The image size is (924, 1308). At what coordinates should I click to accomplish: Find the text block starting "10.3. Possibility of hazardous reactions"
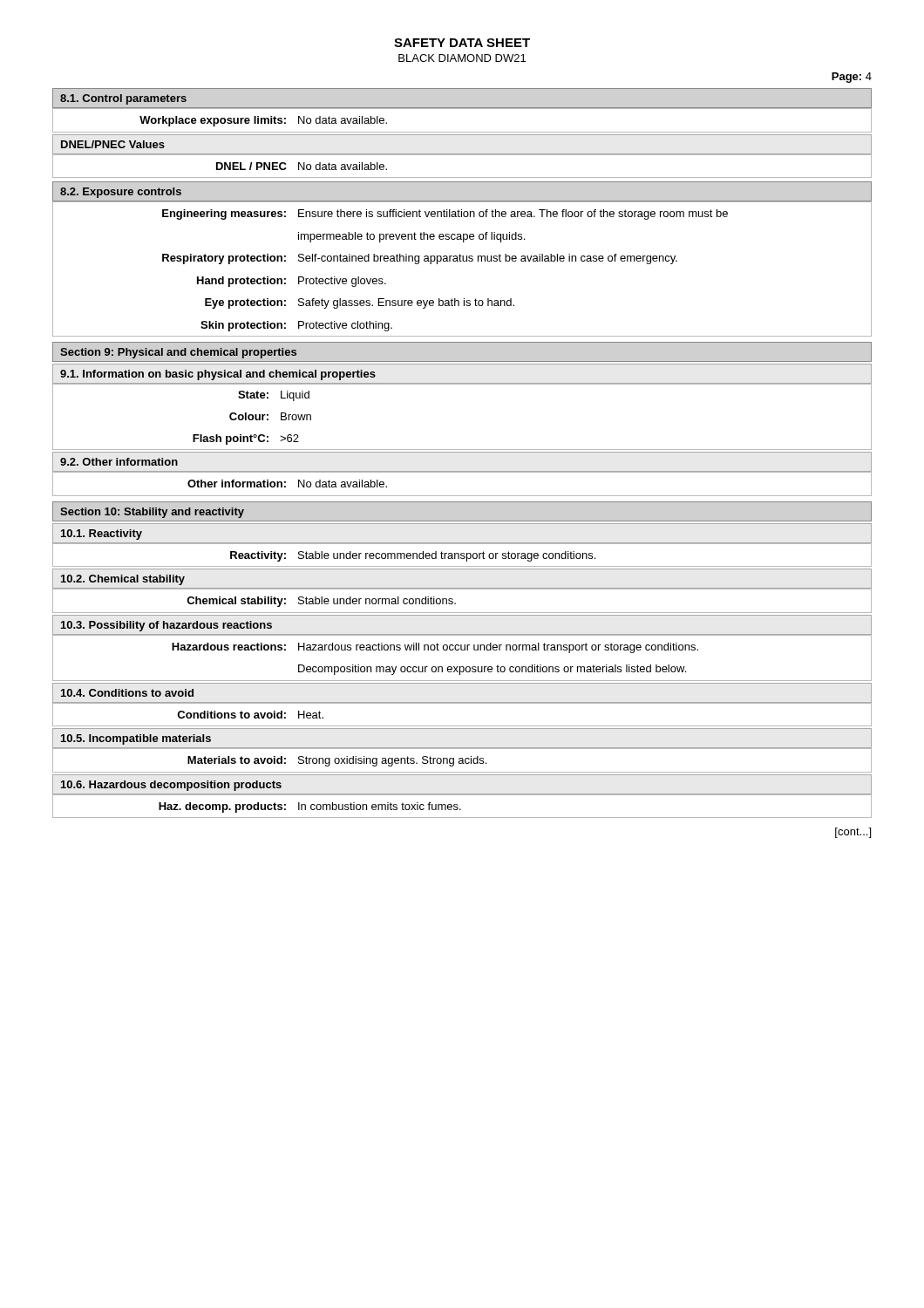(x=166, y=625)
